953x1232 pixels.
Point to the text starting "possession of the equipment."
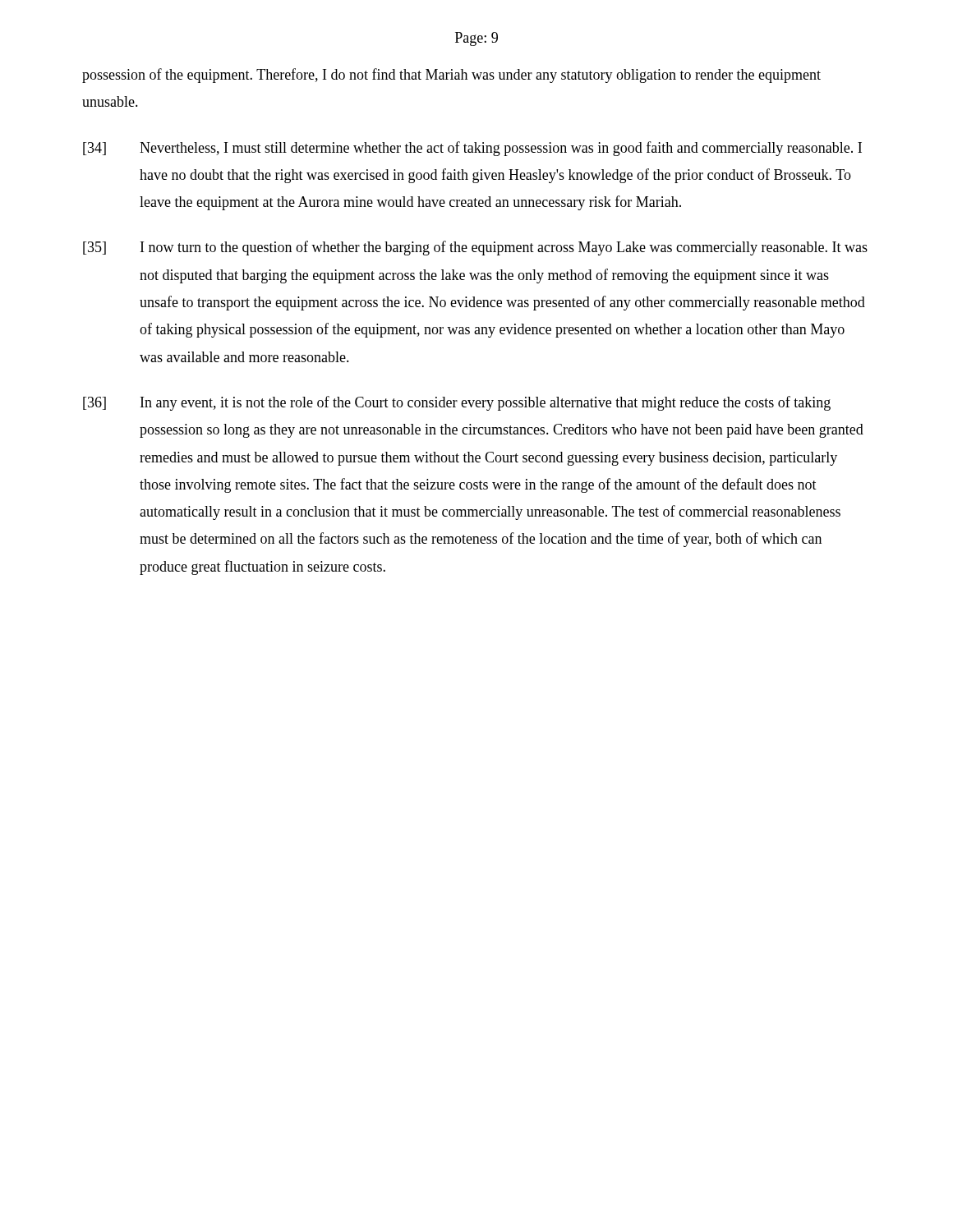pyautogui.click(x=451, y=88)
